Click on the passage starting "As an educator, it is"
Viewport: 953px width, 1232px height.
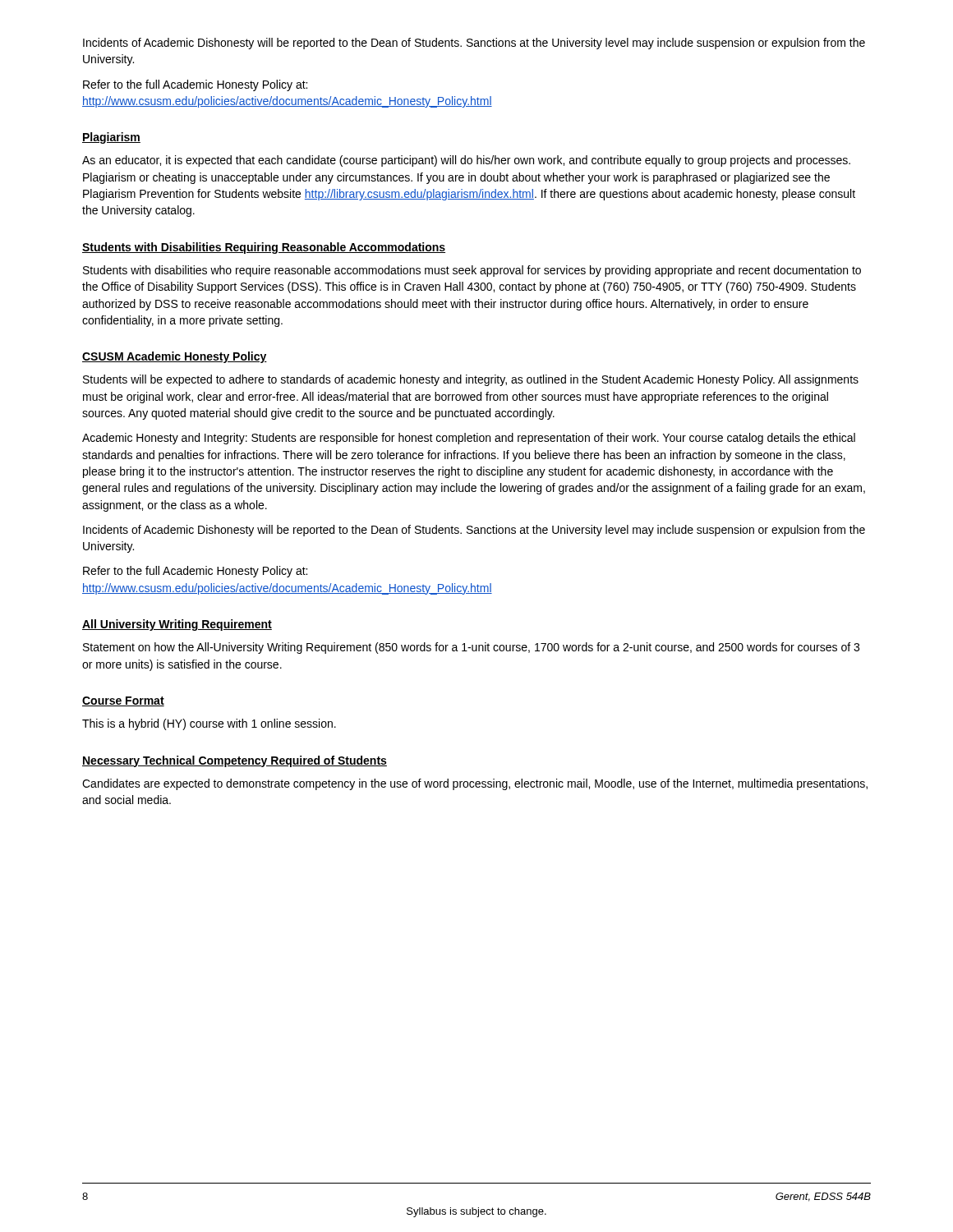click(x=476, y=186)
